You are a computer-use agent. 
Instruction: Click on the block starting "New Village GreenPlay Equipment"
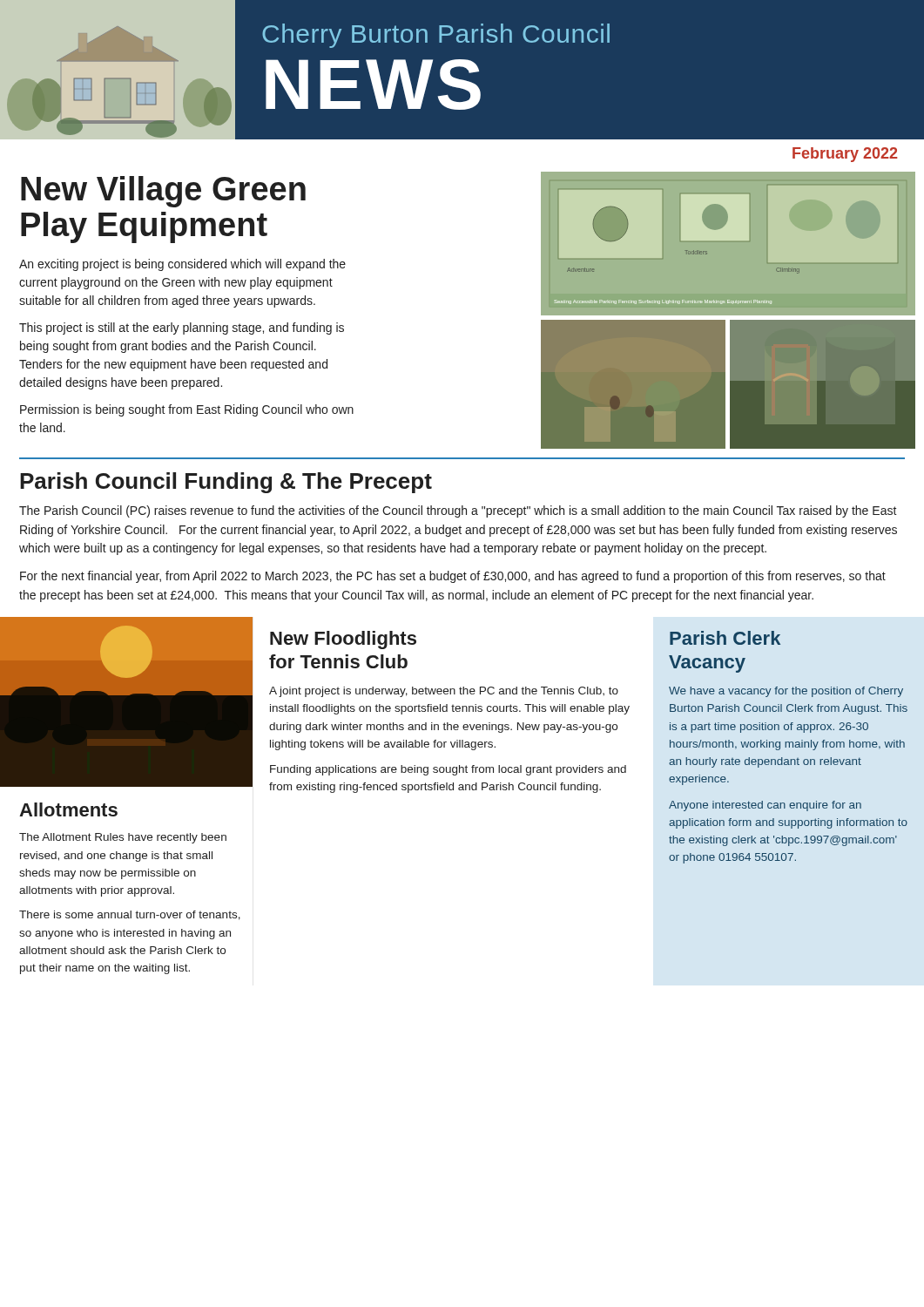point(163,207)
